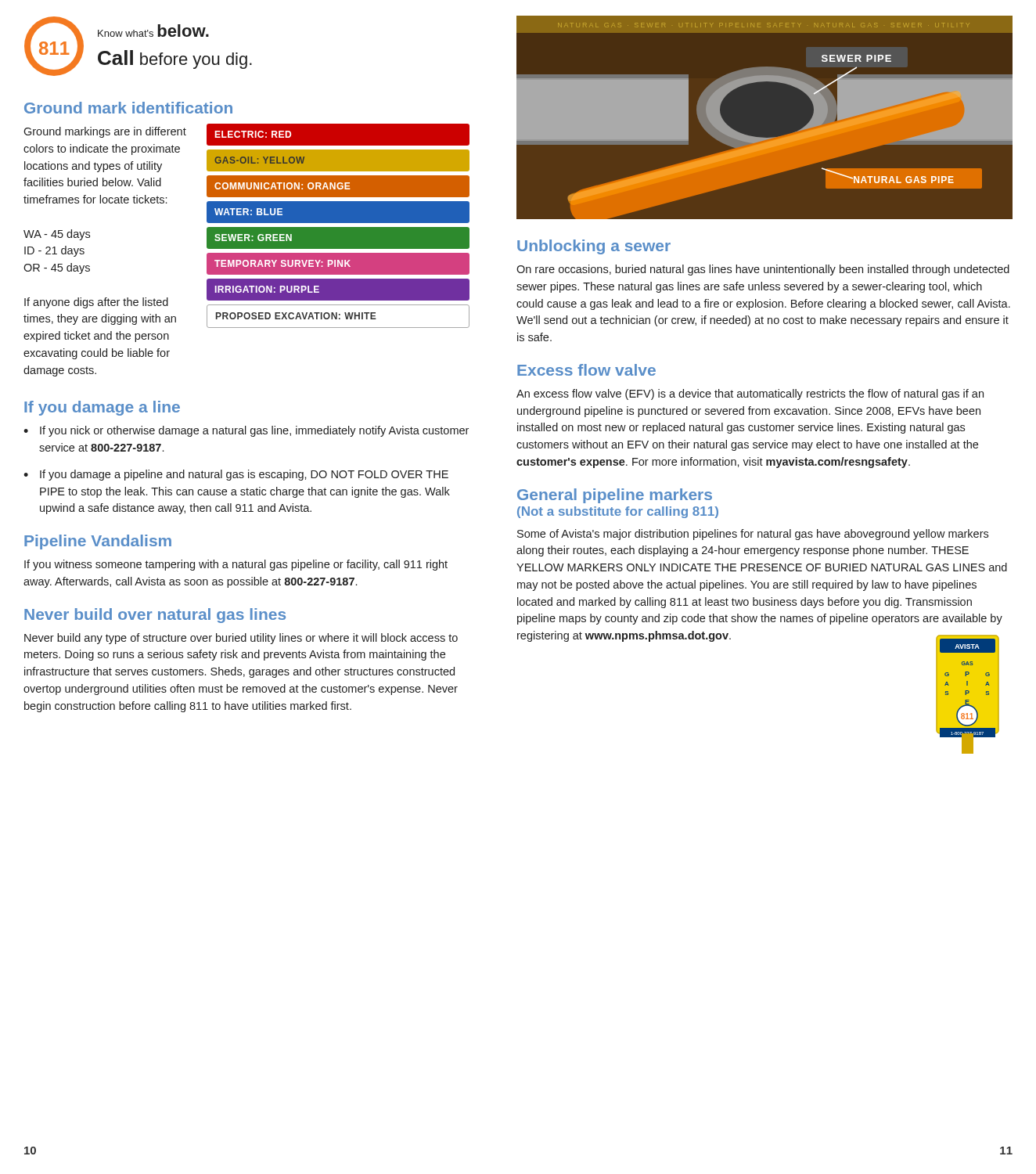Click on the passage starting "Ground markings are in different colors to indicate"
Screen dimensions: 1174x1036
(105, 132)
